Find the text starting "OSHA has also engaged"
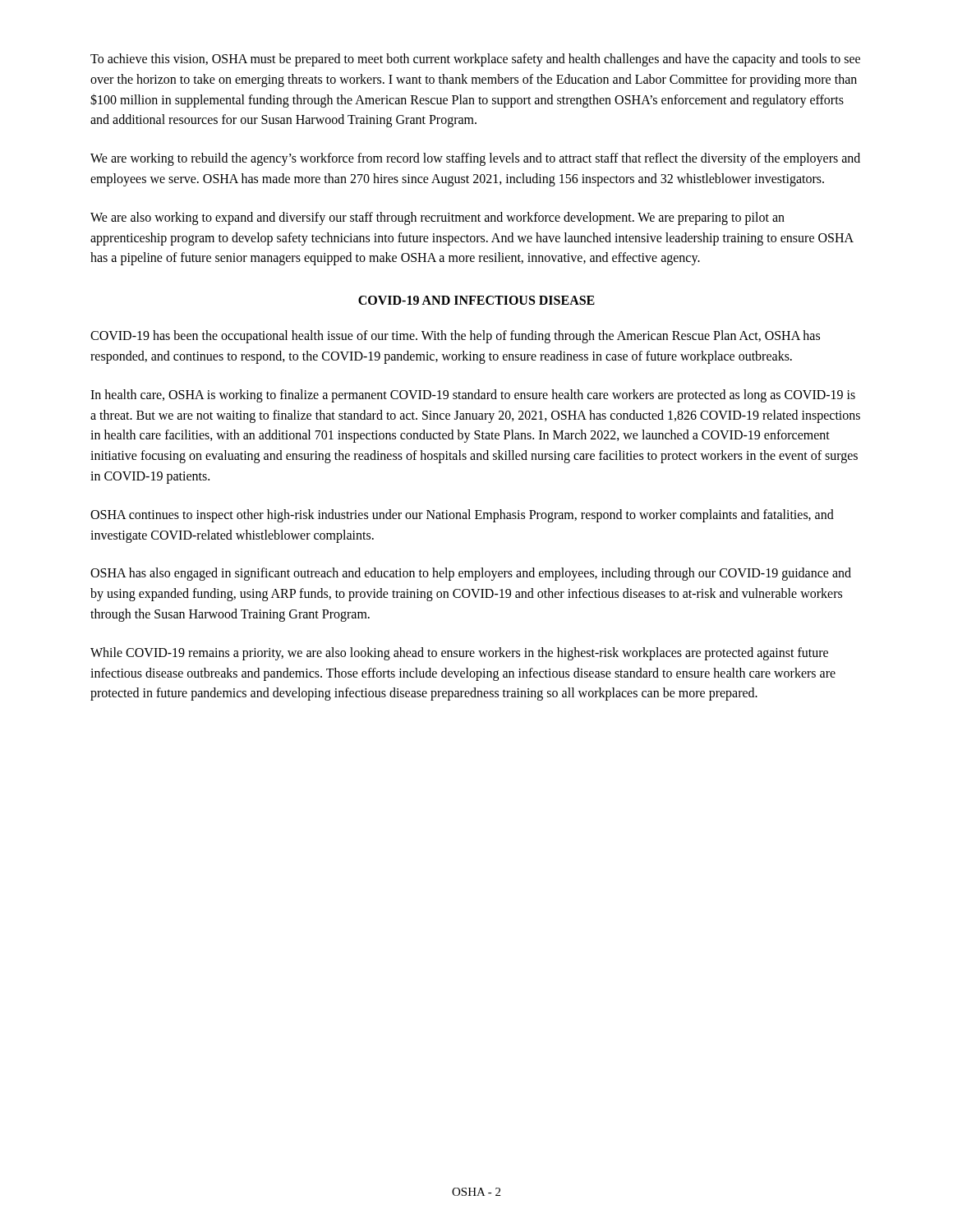The height and width of the screenshot is (1232, 953). click(471, 594)
